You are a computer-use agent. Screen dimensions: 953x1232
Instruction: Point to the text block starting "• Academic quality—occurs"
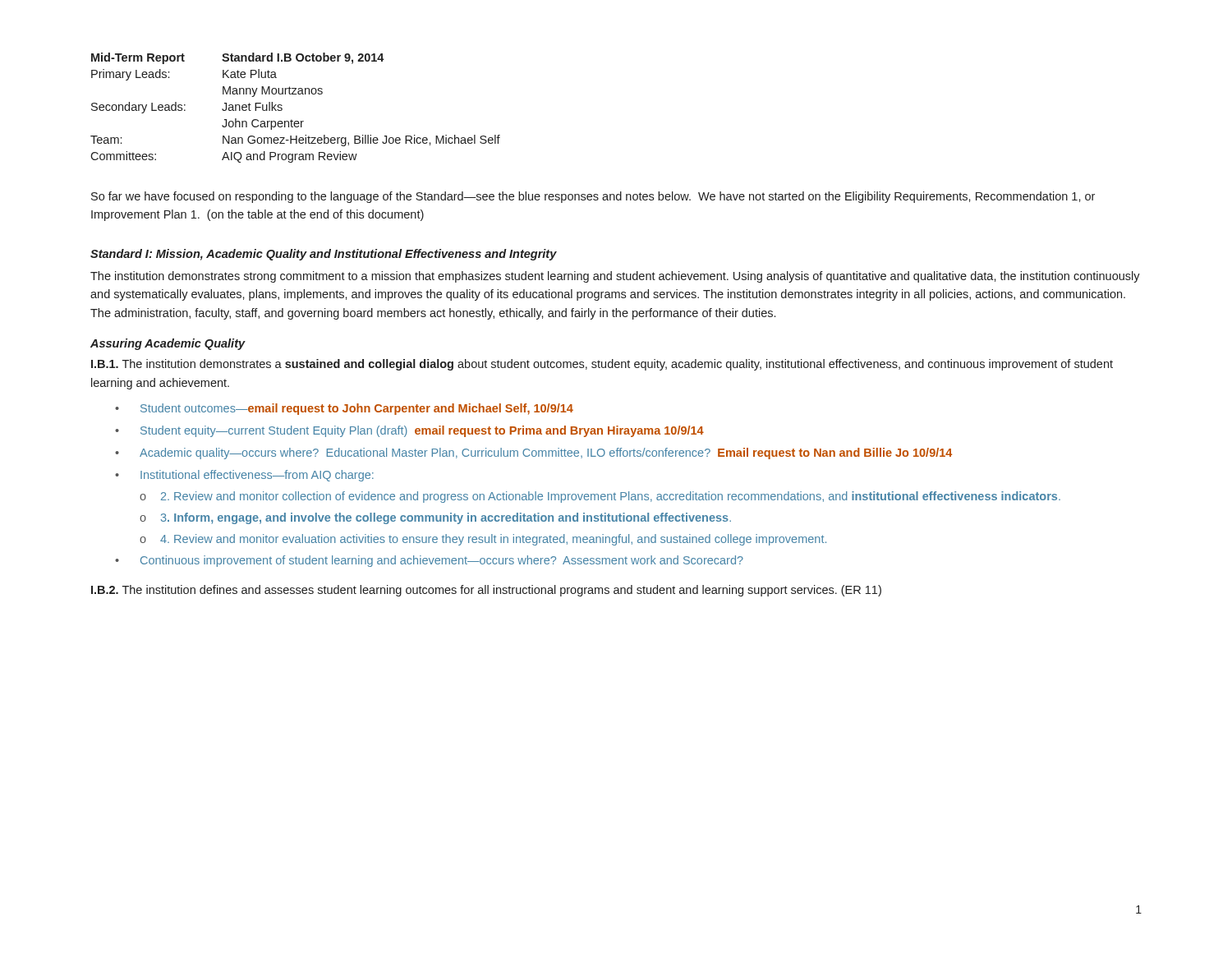point(616,453)
